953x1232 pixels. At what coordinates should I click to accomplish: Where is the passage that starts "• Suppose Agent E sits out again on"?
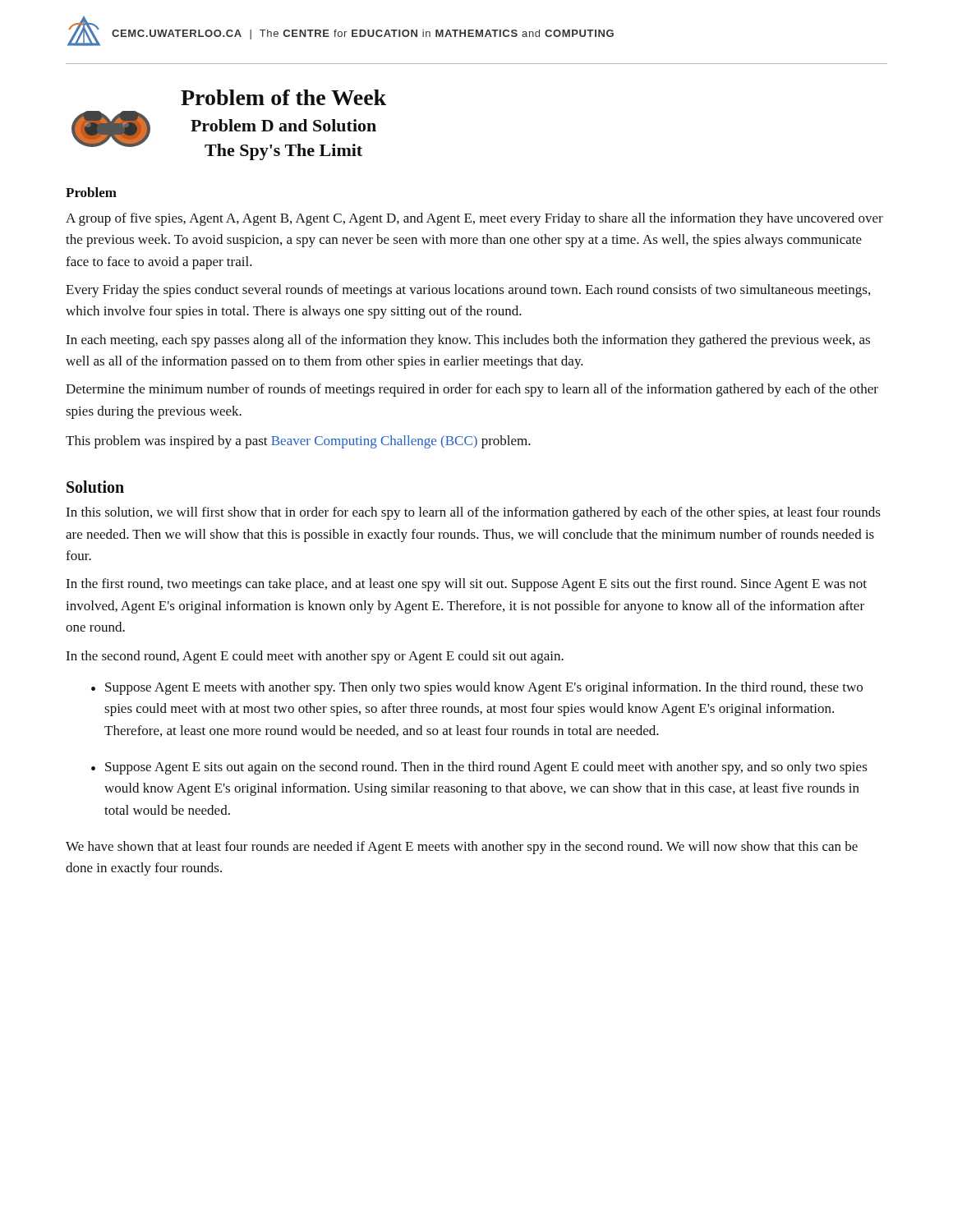click(x=489, y=789)
